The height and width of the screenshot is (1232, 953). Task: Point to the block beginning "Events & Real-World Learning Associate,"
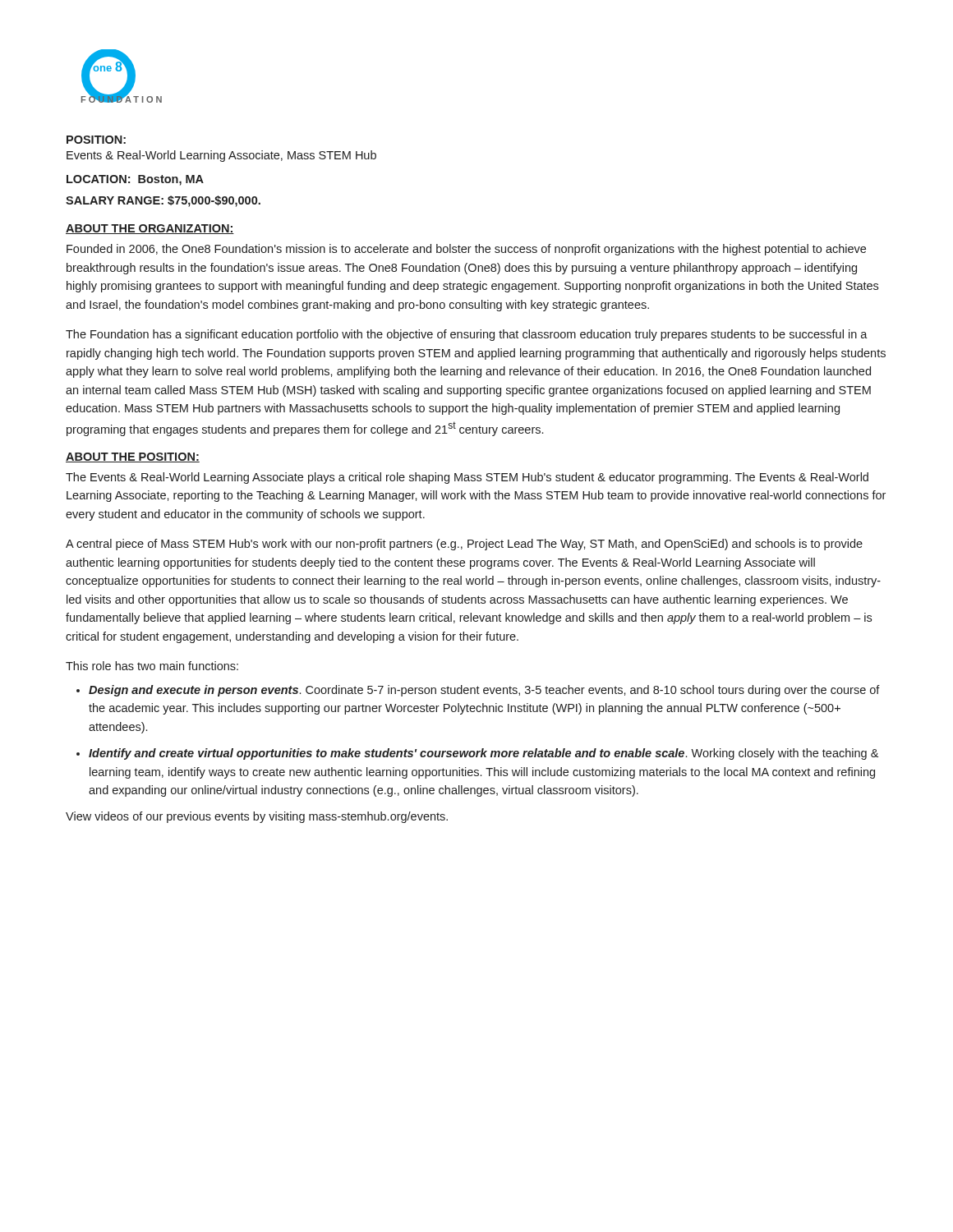pos(221,155)
